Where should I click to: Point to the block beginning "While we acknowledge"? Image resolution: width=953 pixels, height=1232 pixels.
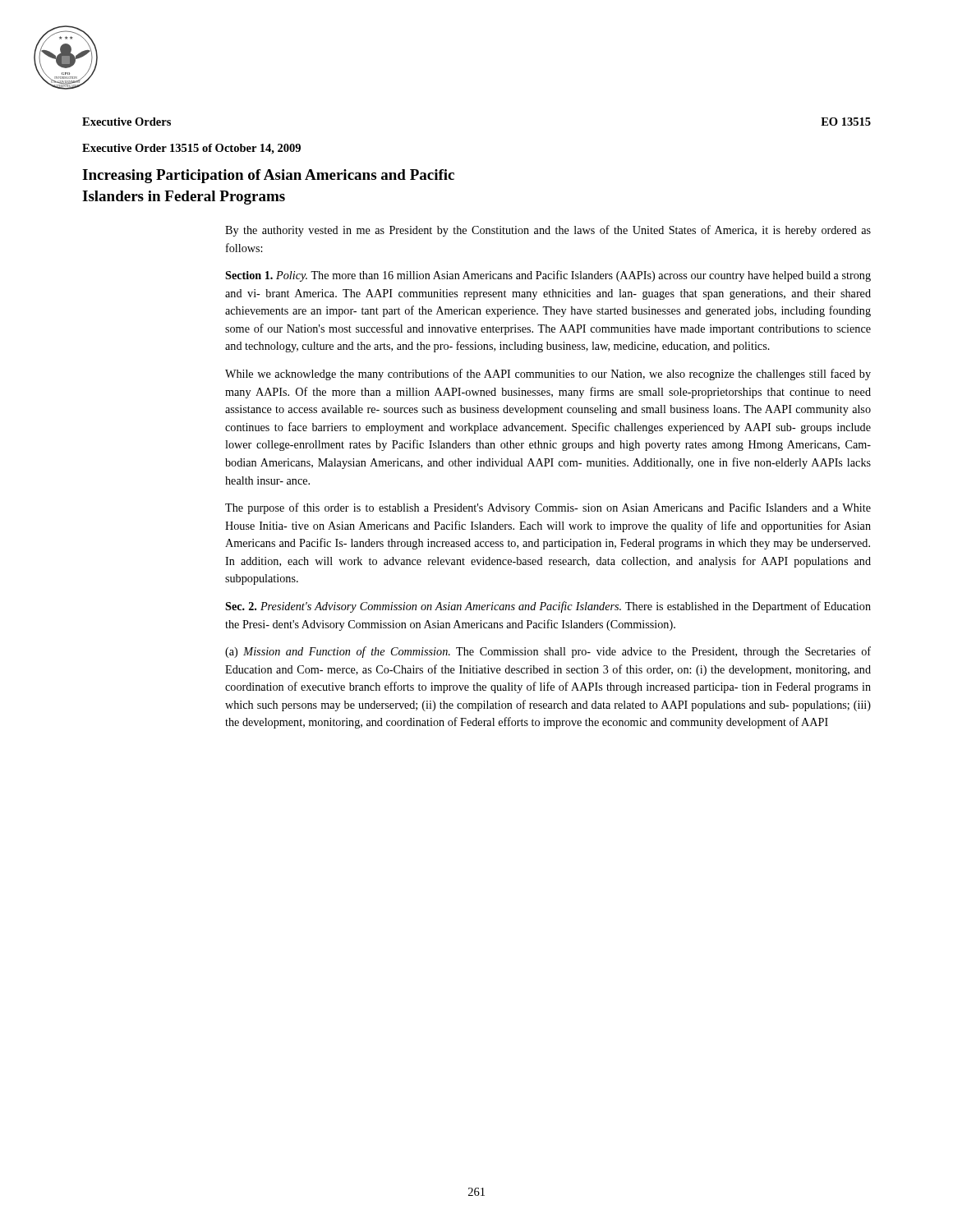coord(548,427)
